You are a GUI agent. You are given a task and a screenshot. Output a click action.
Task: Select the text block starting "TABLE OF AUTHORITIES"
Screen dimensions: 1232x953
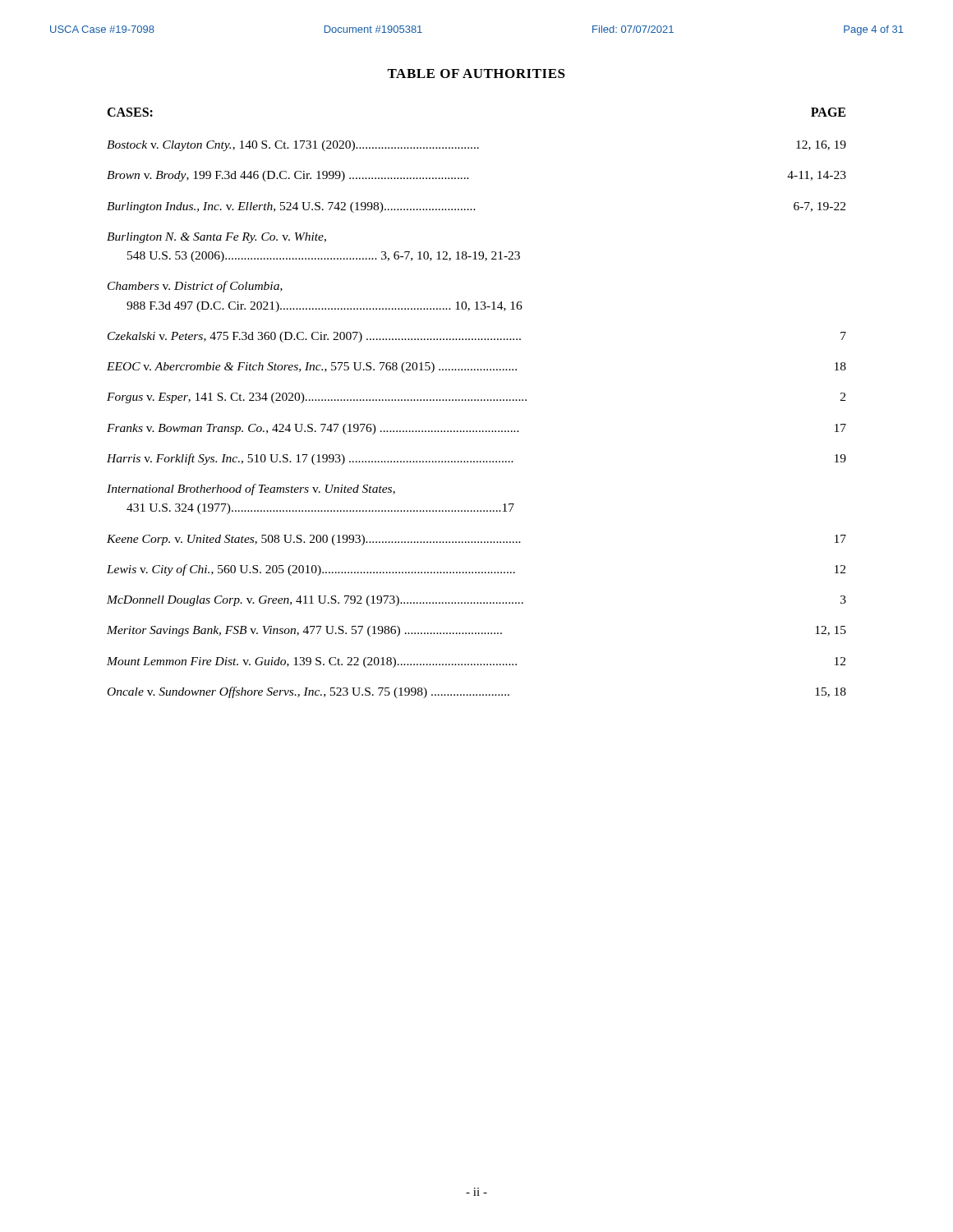476,73
